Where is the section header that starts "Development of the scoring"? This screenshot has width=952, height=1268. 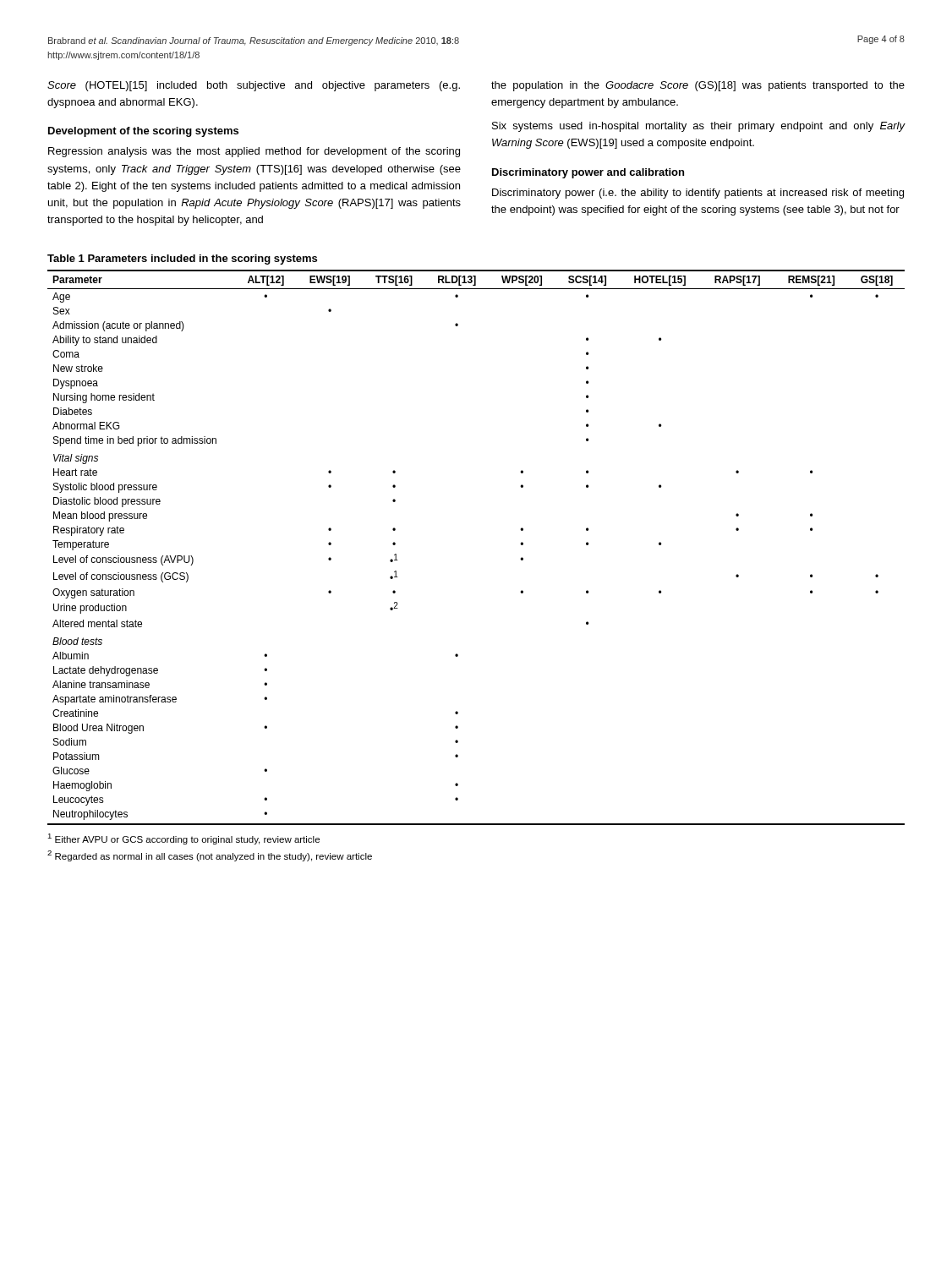pyautogui.click(x=143, y=131)
